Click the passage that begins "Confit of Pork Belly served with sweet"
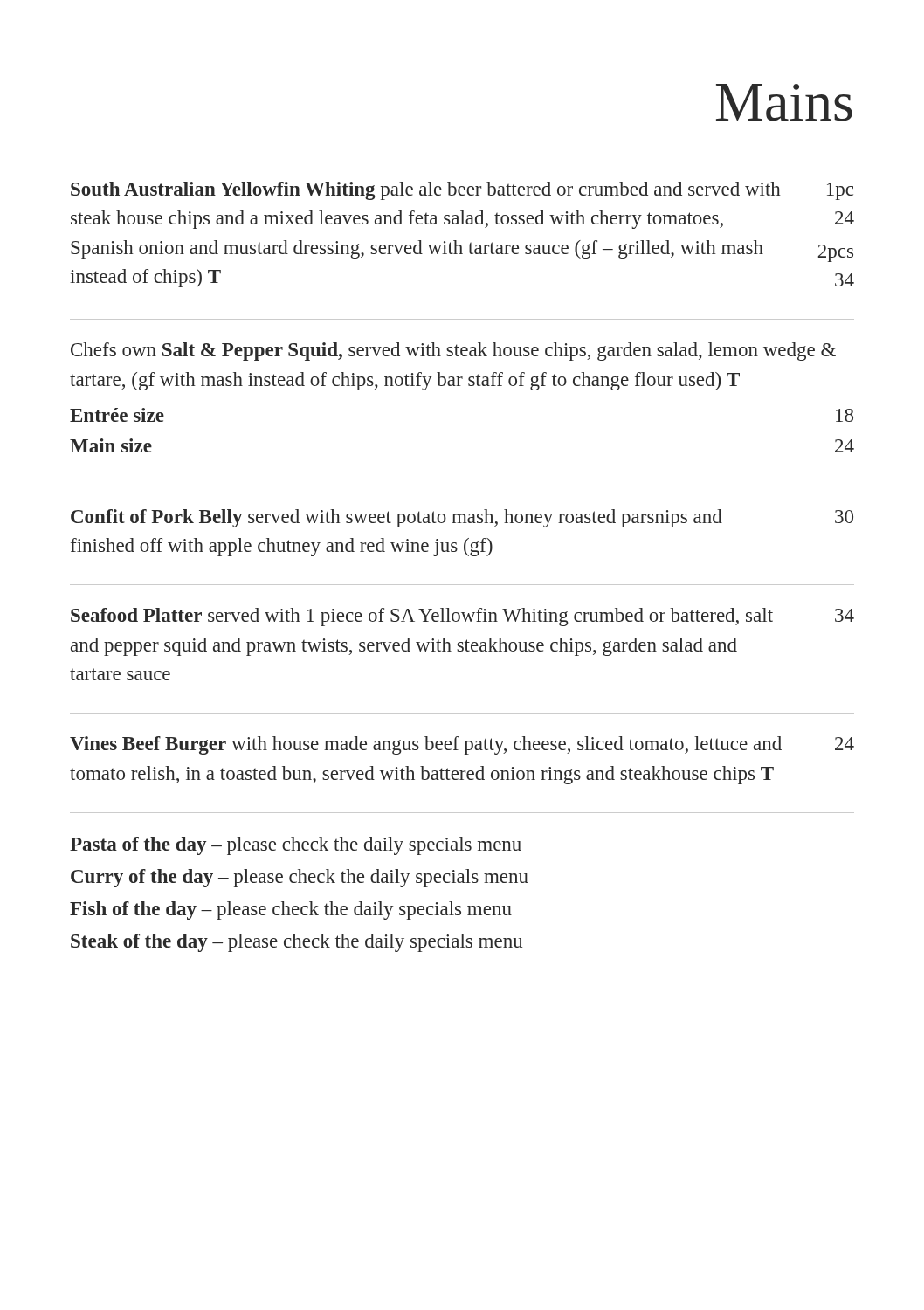Screen dimensions: 1310x924 click(462, 531)
